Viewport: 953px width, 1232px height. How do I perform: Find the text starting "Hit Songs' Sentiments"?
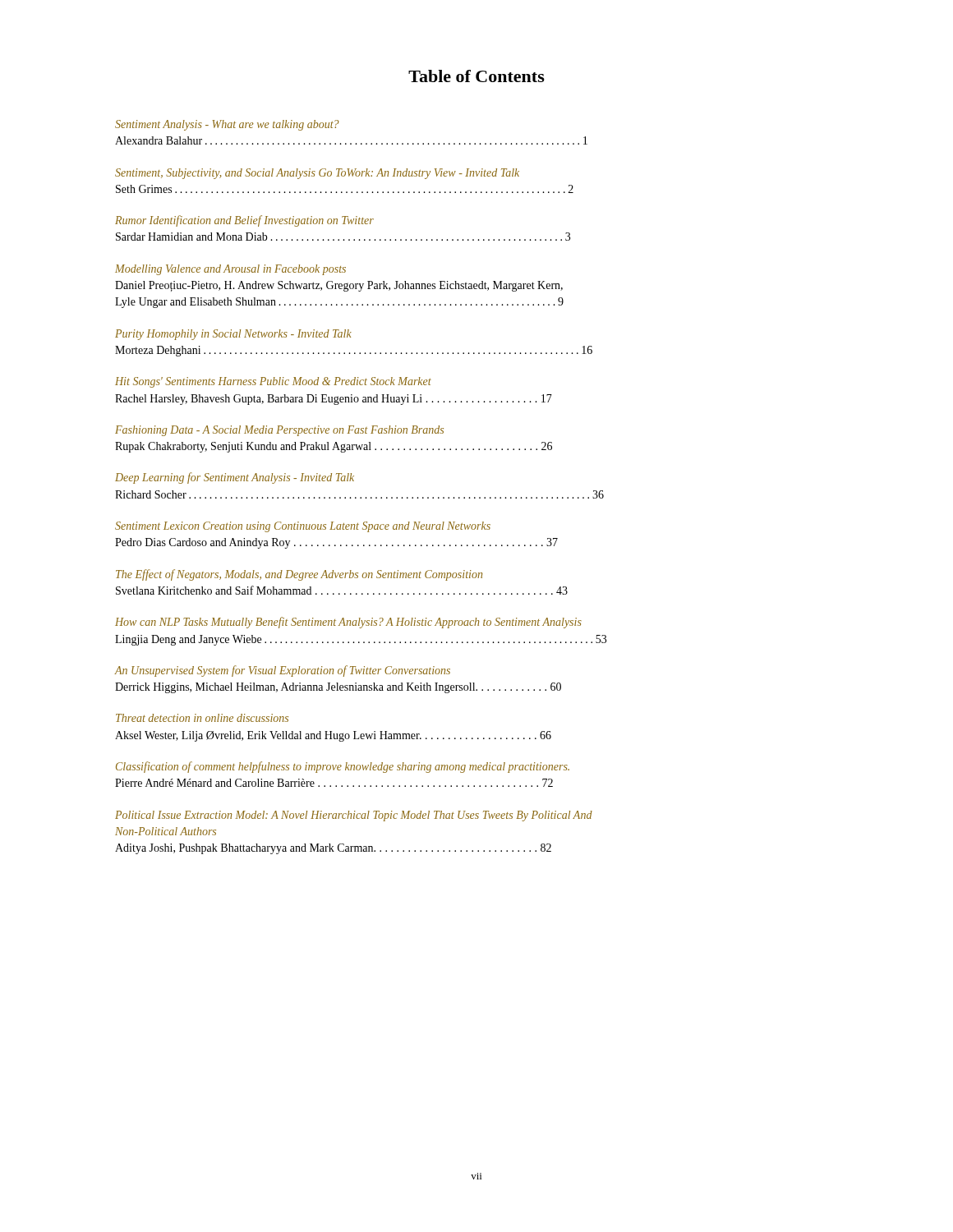[476, 391]
